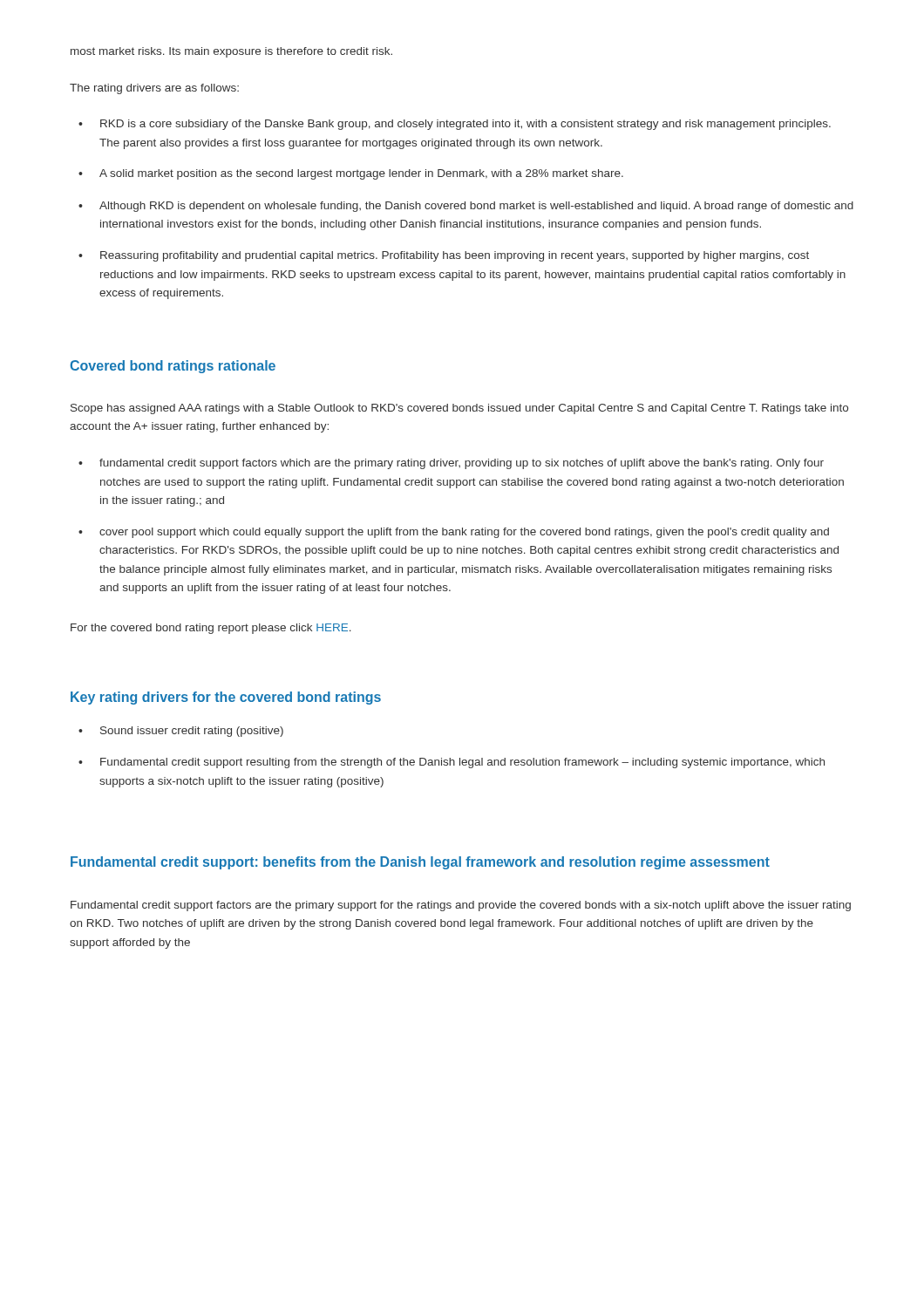Locate the block of text that opens with "most market risks. Its main exposure is"
Viewport: 924px width, 1308px height.
click(232, 51)
